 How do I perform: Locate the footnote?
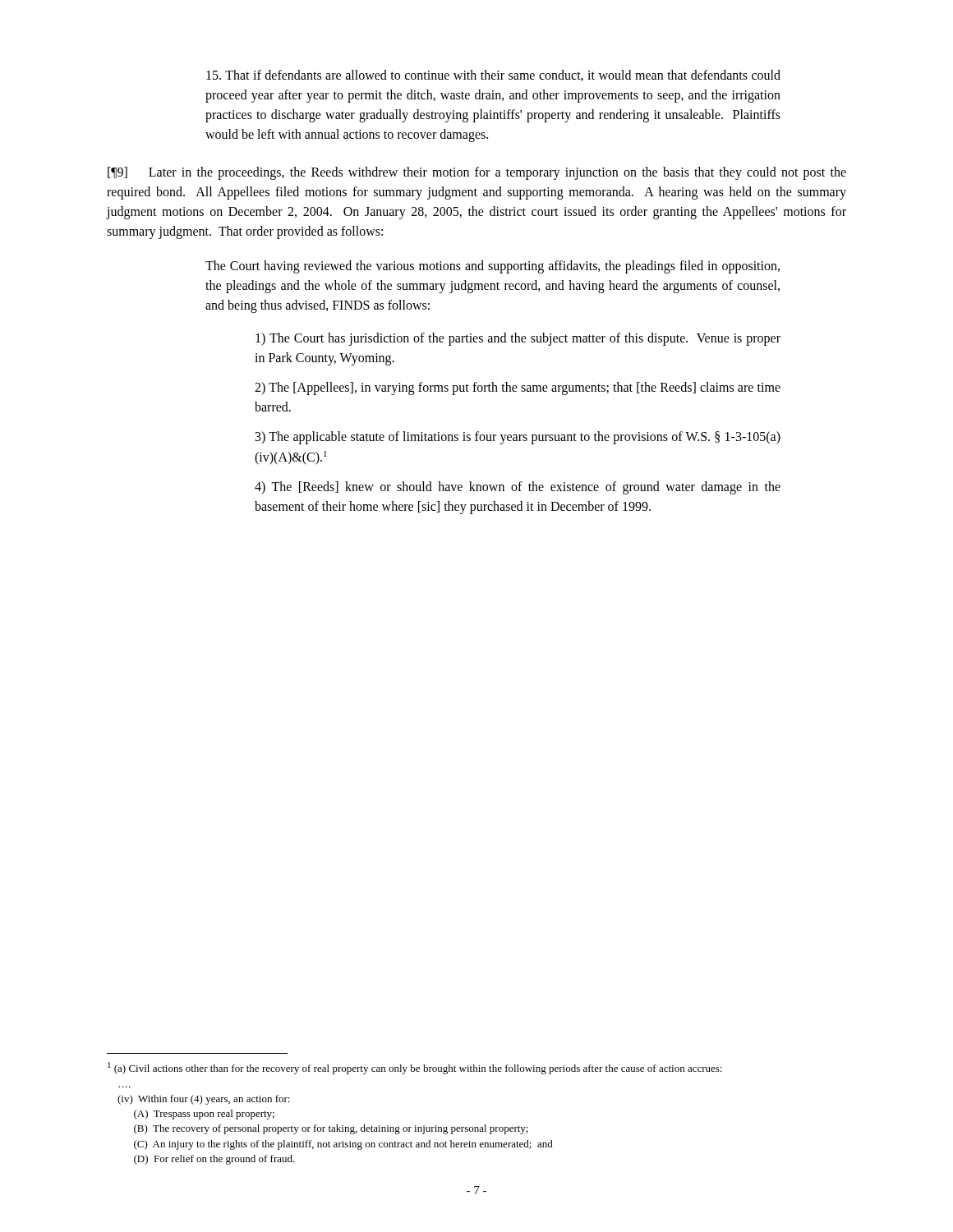click(x=415, y=1112)
